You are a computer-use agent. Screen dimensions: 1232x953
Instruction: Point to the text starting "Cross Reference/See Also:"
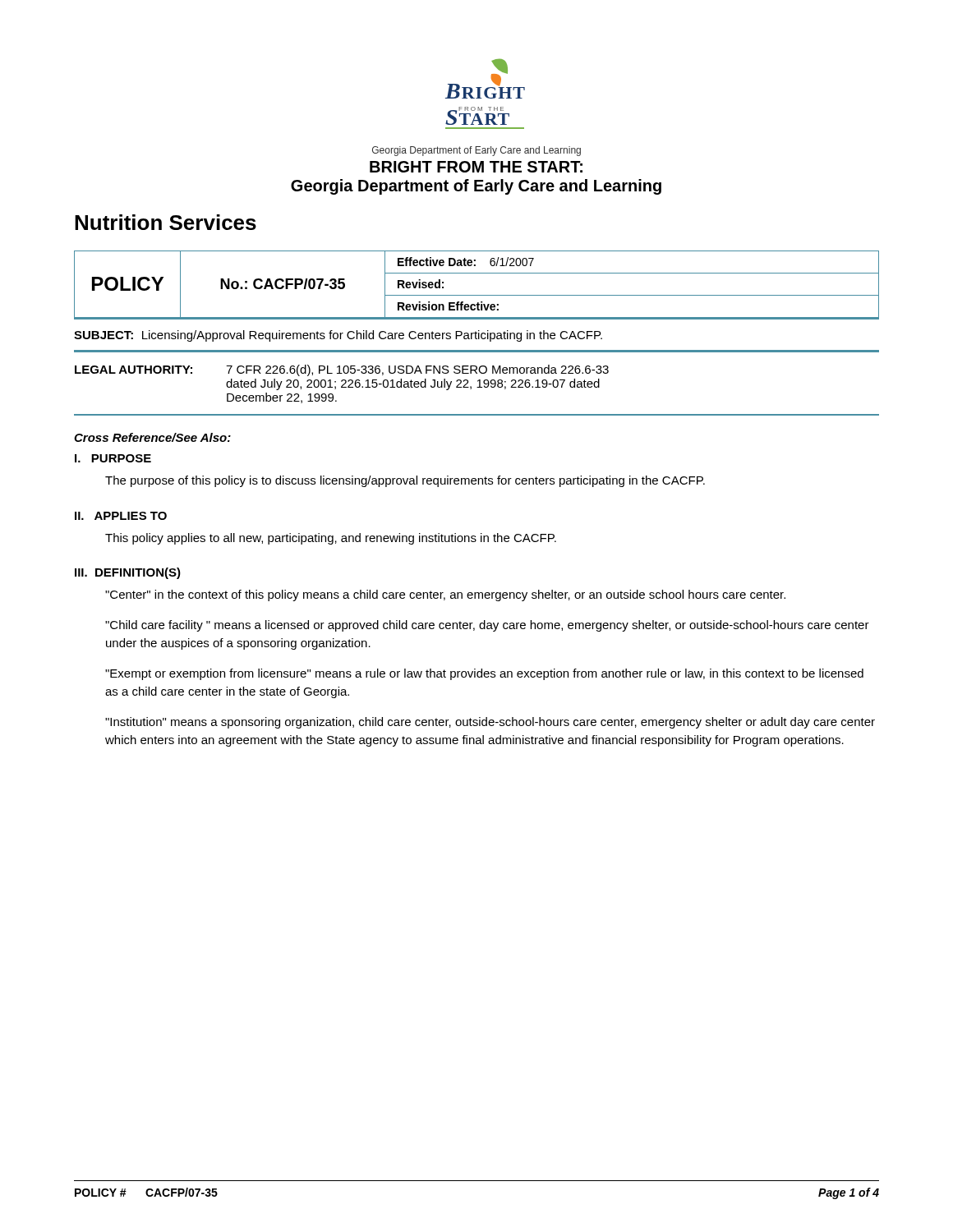152,437
